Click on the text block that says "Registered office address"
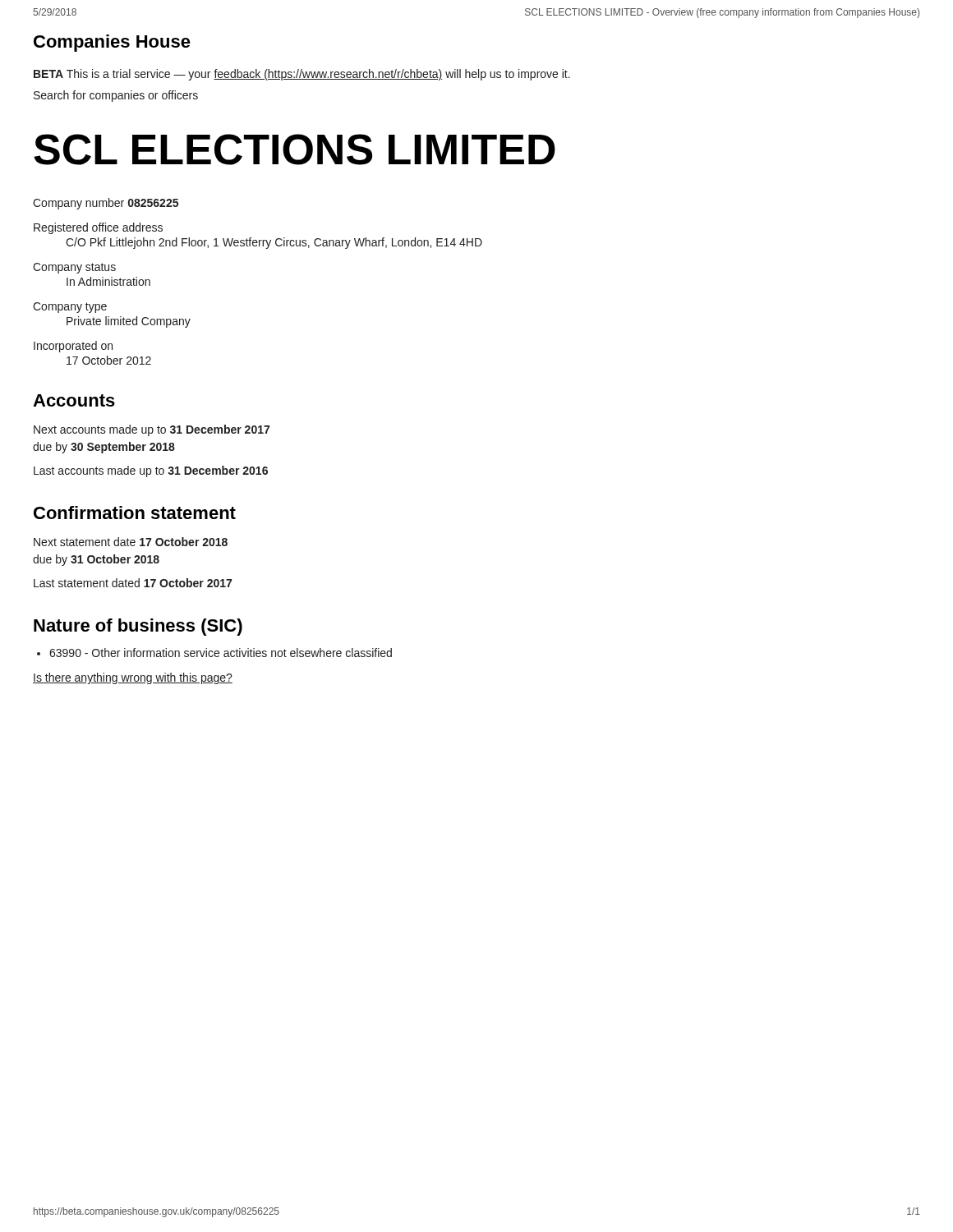The image size is (953, 1232). tap(476, 235)
